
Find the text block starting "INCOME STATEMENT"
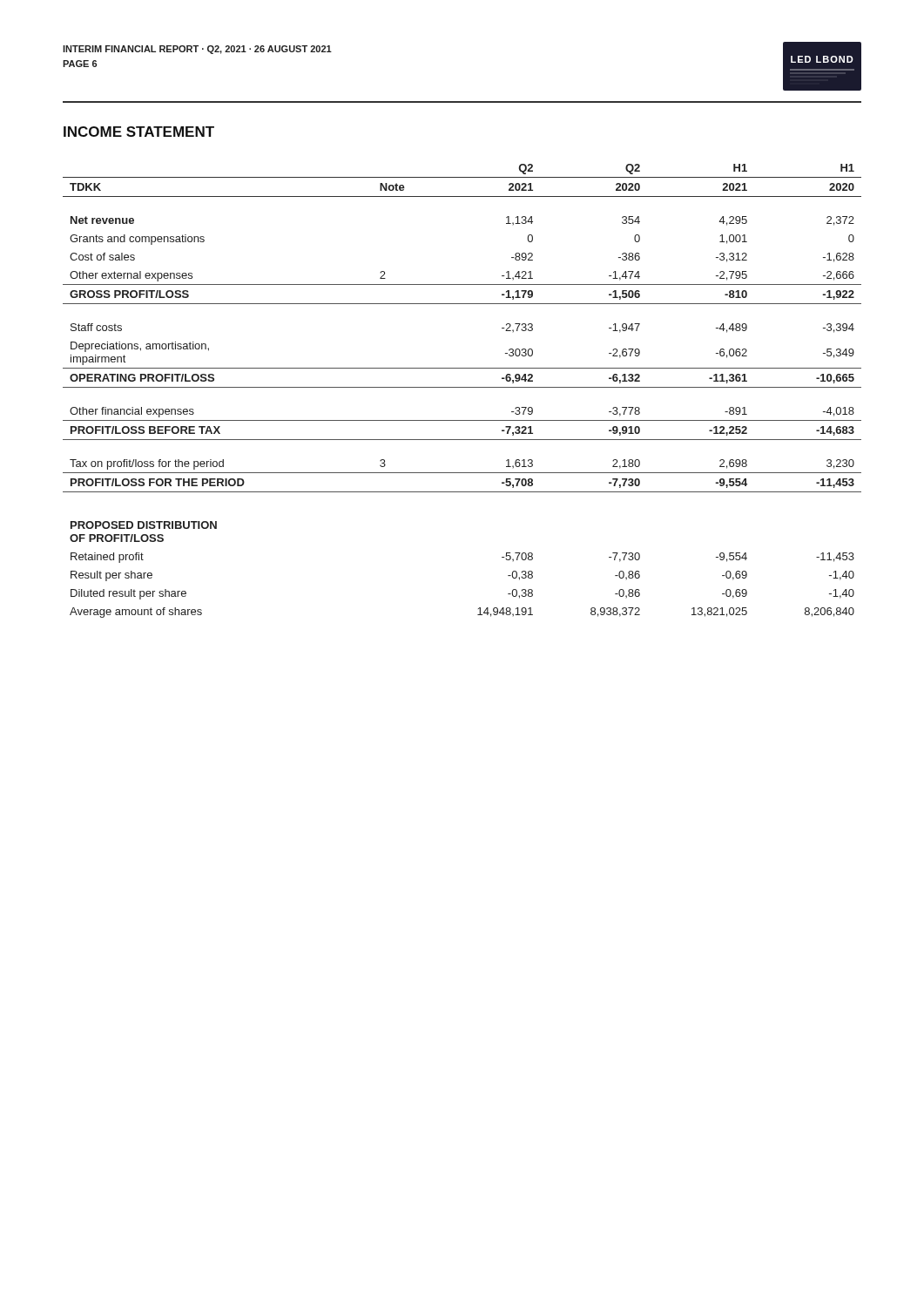139,132
